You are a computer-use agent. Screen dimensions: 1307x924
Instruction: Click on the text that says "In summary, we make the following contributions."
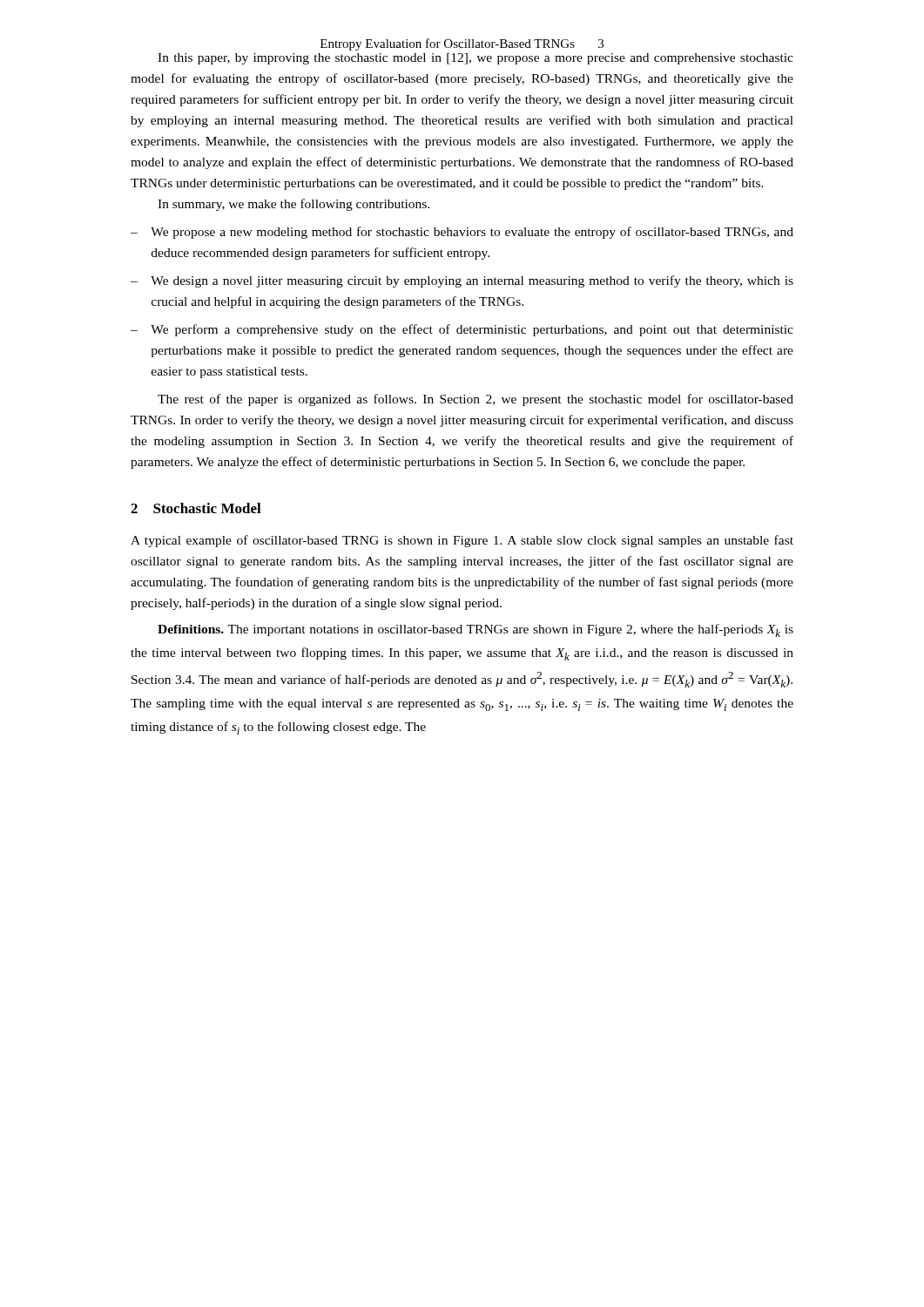[x=293, y=205]
